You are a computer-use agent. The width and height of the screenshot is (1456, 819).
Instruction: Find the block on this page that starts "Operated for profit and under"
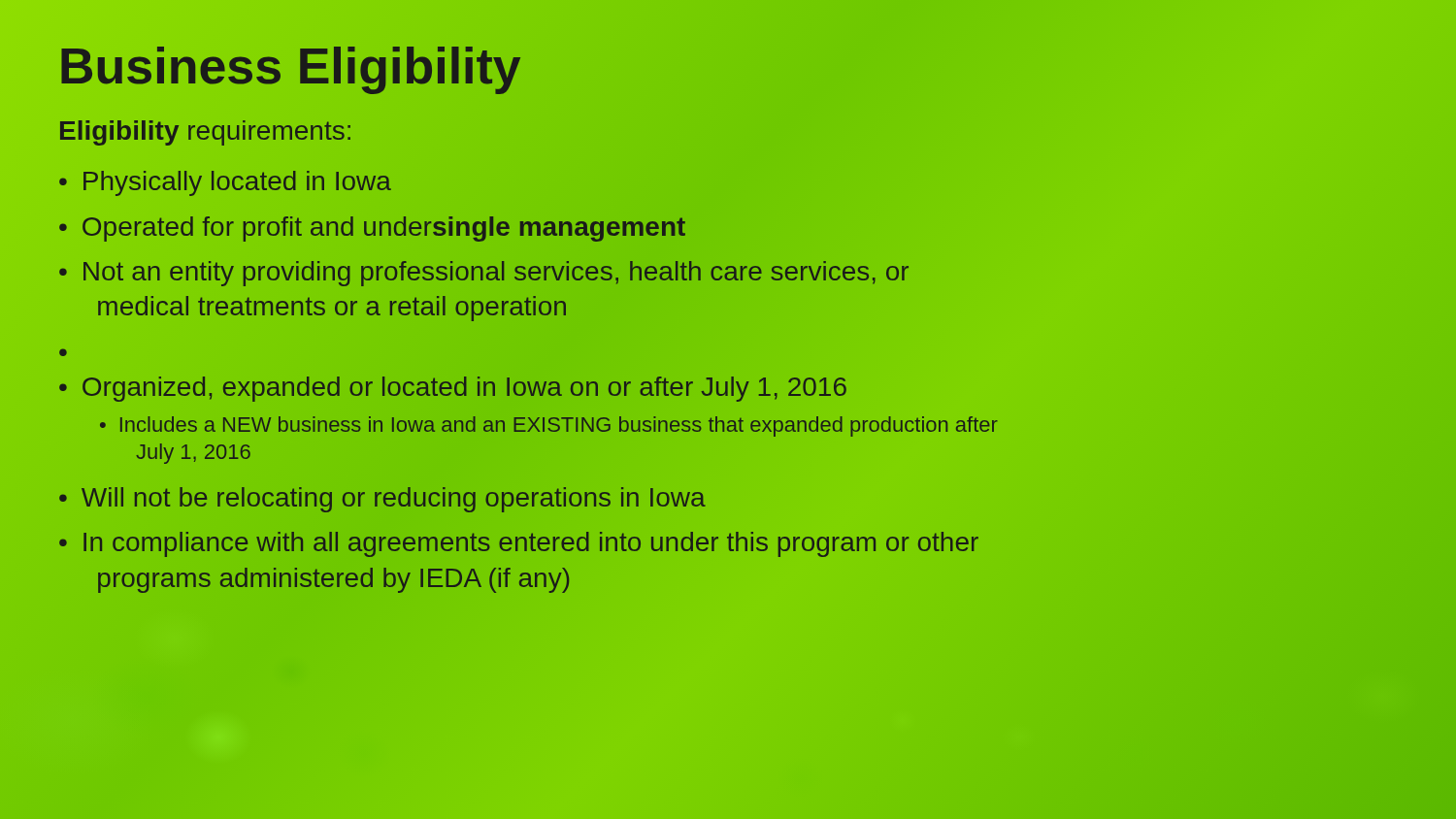pos(384,227)
